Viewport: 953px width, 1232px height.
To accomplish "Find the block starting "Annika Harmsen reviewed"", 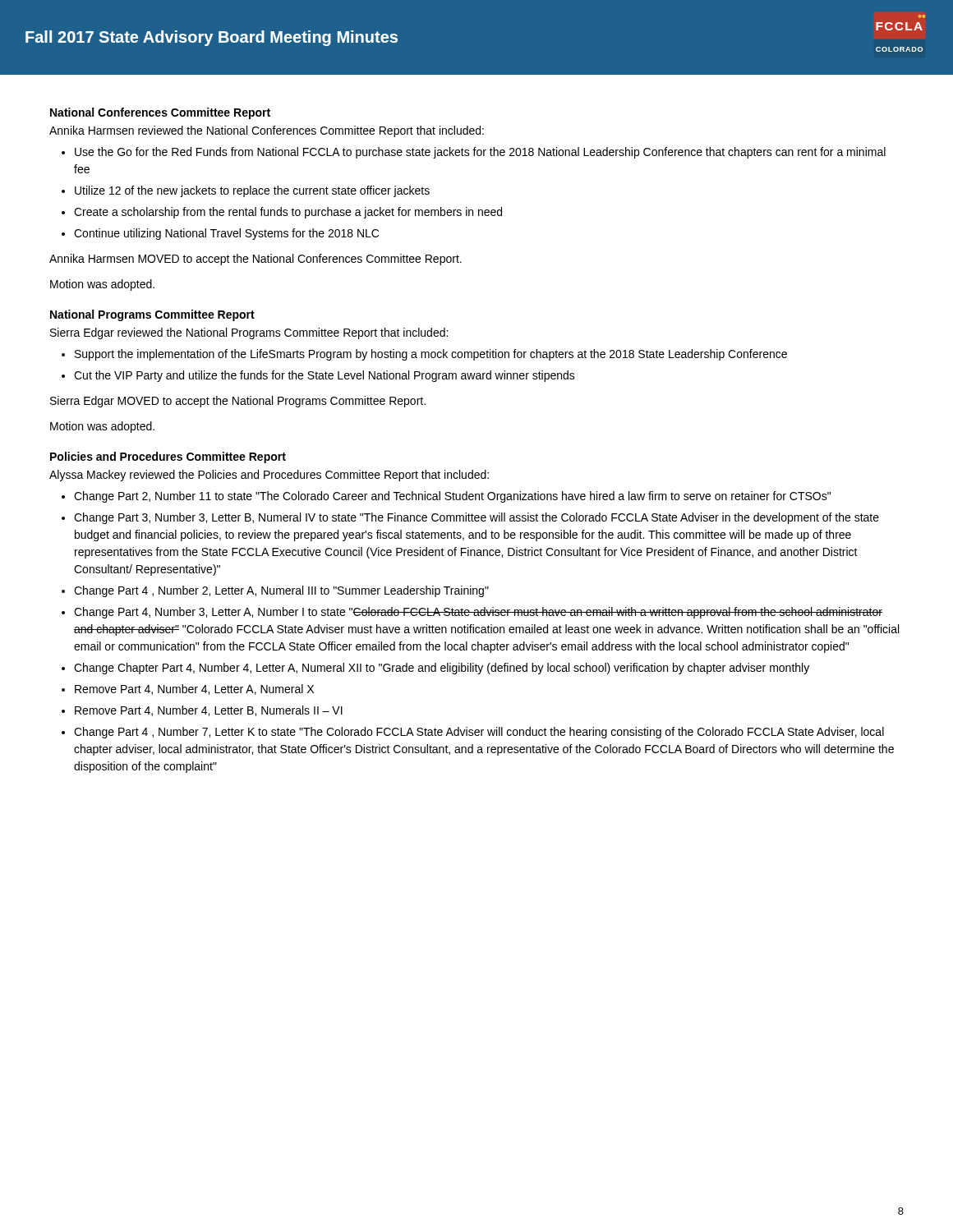I will pos(267,131).
